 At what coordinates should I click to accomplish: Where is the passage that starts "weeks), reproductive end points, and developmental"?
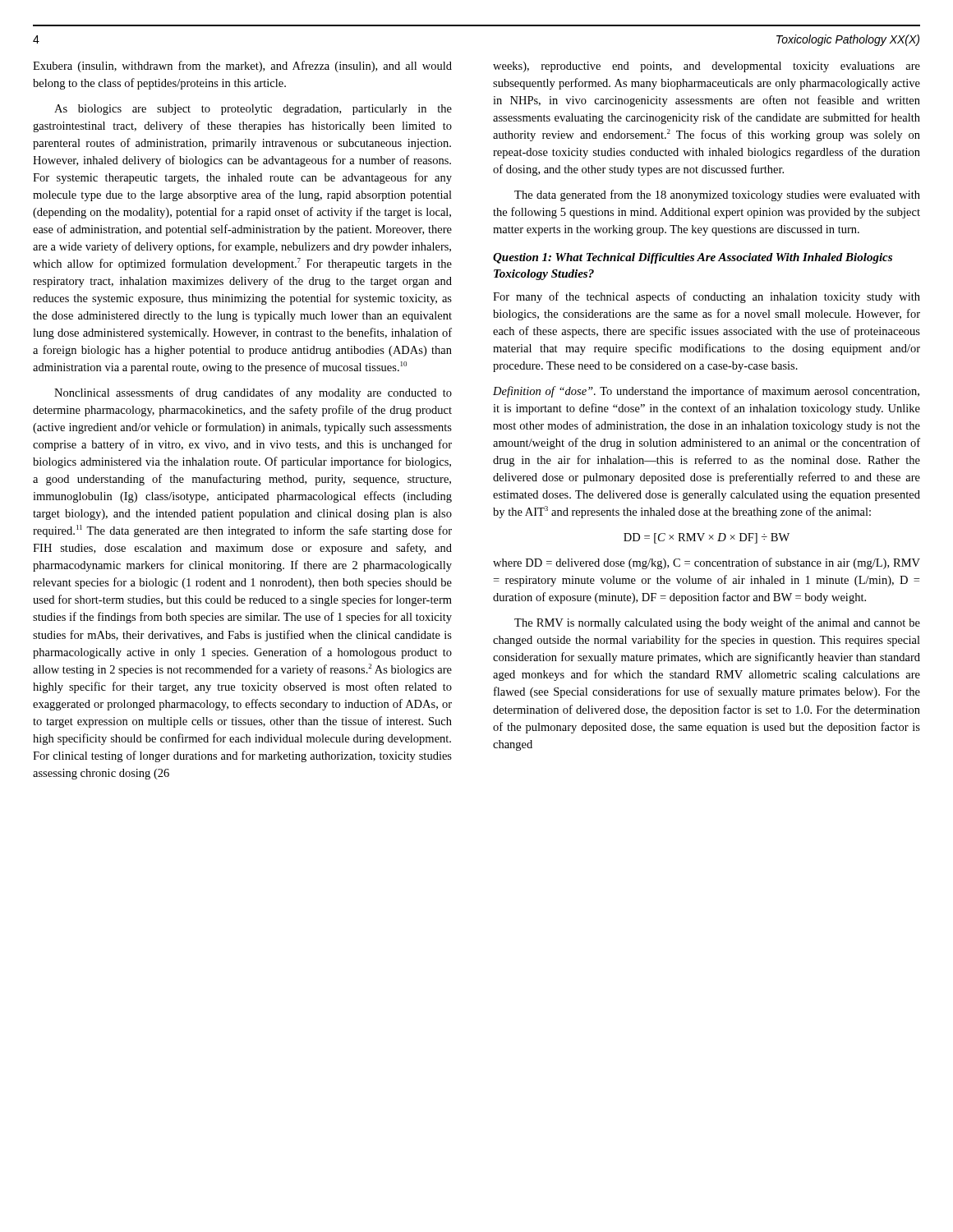[707, 118]
